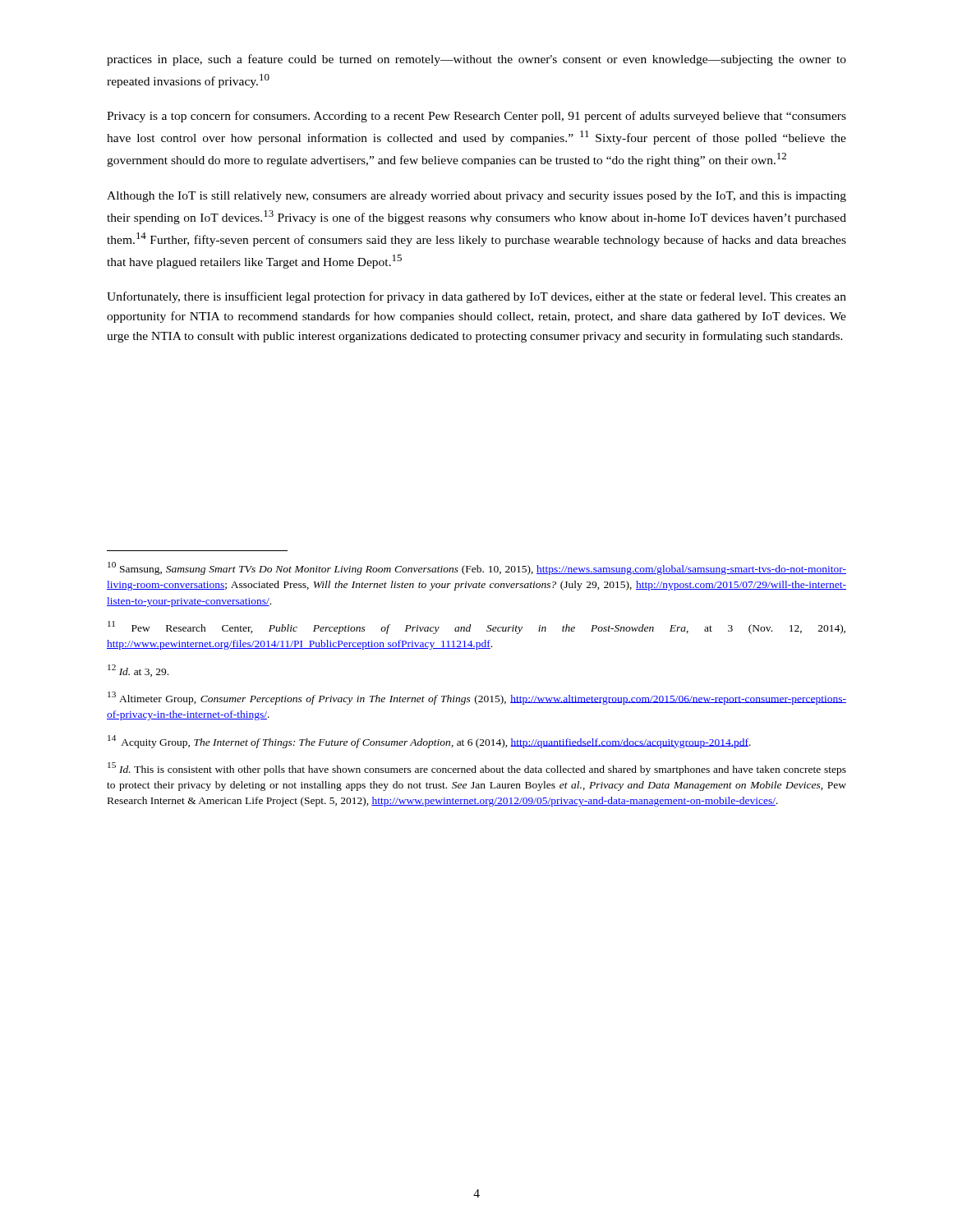953x1232 pixels.
Task: Click the passage that begins "Although the IoT is still relatively new, consumers"
Action: point(476,228)
